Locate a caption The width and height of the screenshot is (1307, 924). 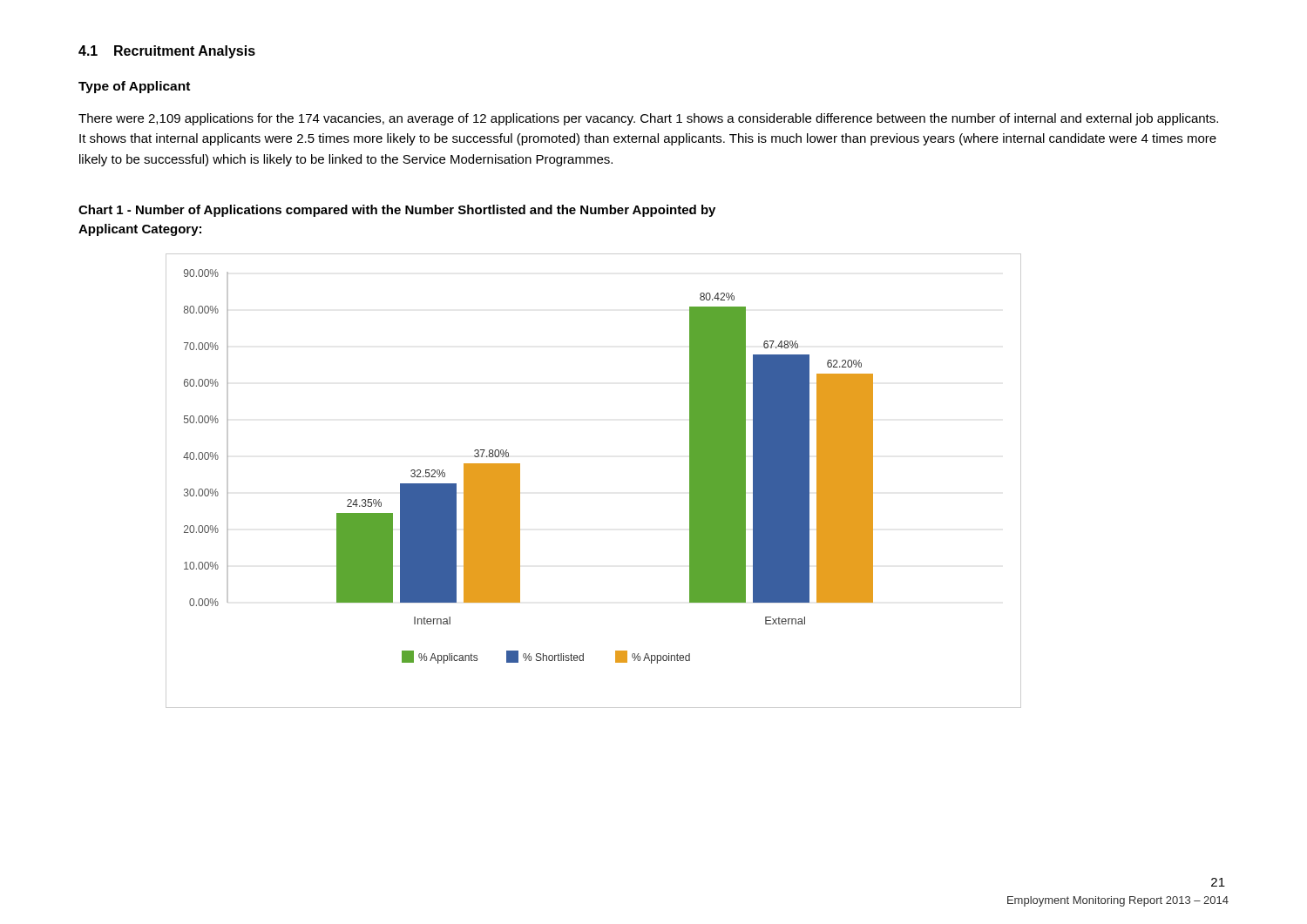[x=397, y=219]
